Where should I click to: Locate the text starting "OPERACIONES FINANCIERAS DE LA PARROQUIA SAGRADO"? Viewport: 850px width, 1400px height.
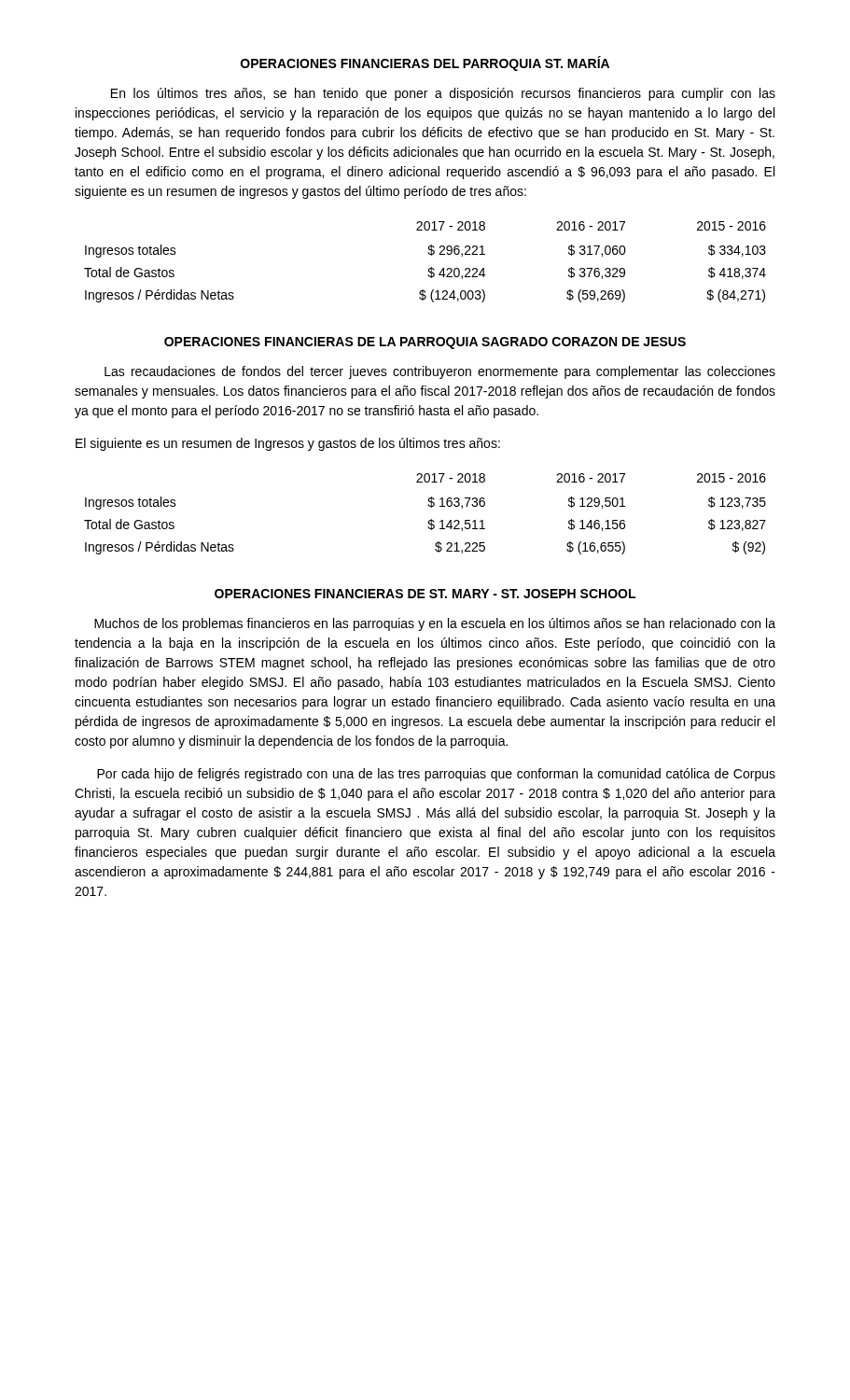[x=425, y=342]
